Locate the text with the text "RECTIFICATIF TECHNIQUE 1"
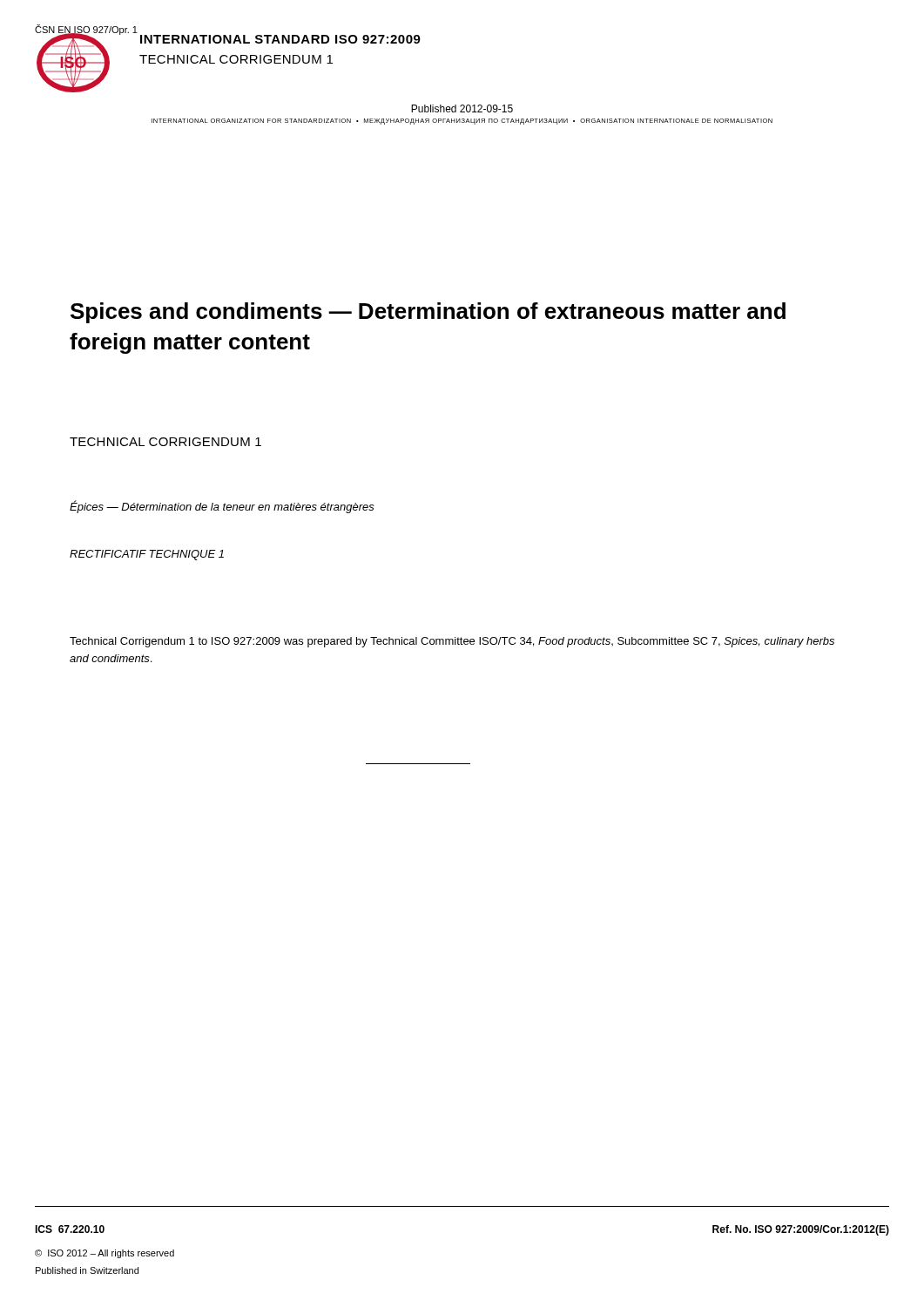Image resolution: width=924 pixels, height=1307 pixels. click(x=147, y=554)
